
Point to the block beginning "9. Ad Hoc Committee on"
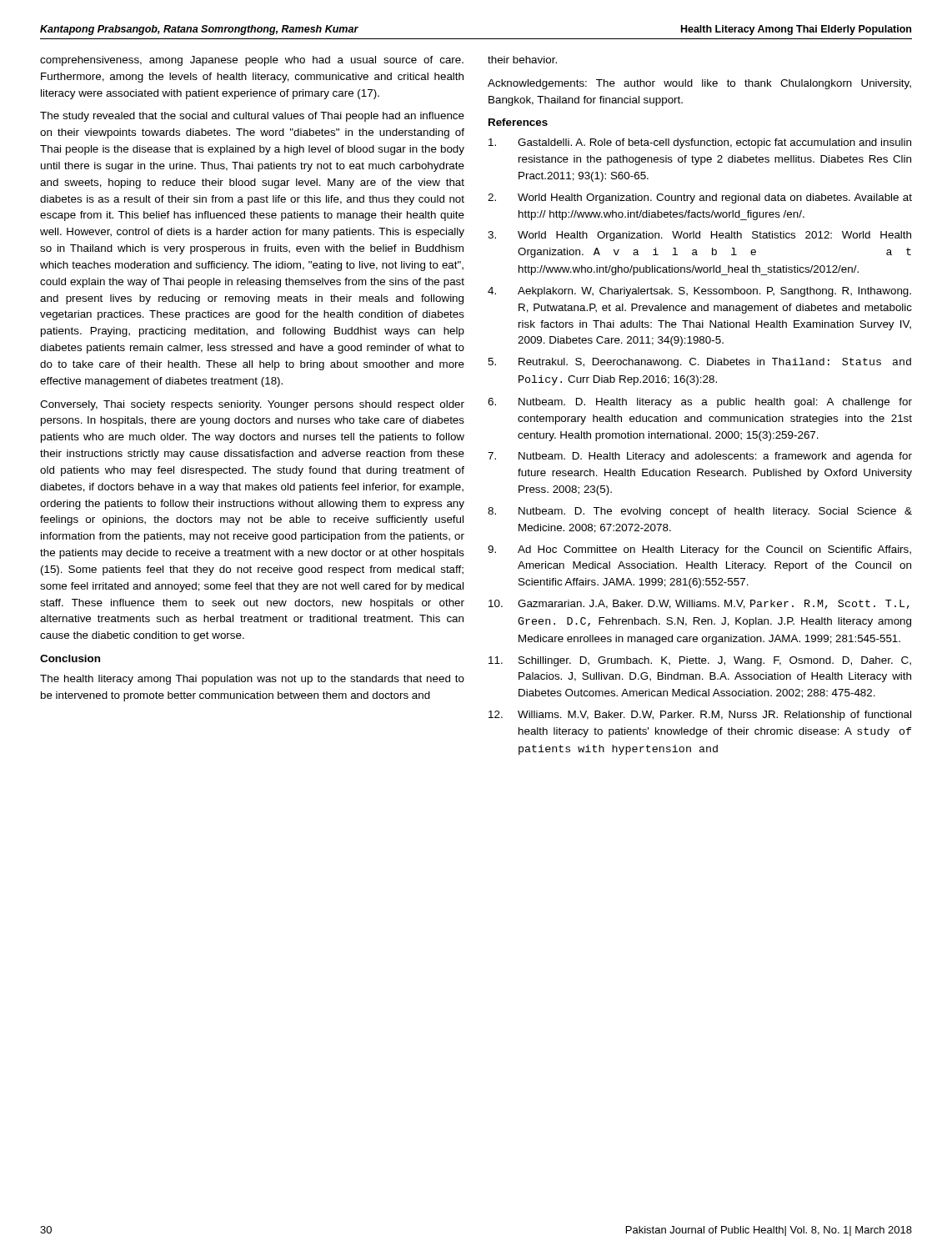click(x=700, y=566)
